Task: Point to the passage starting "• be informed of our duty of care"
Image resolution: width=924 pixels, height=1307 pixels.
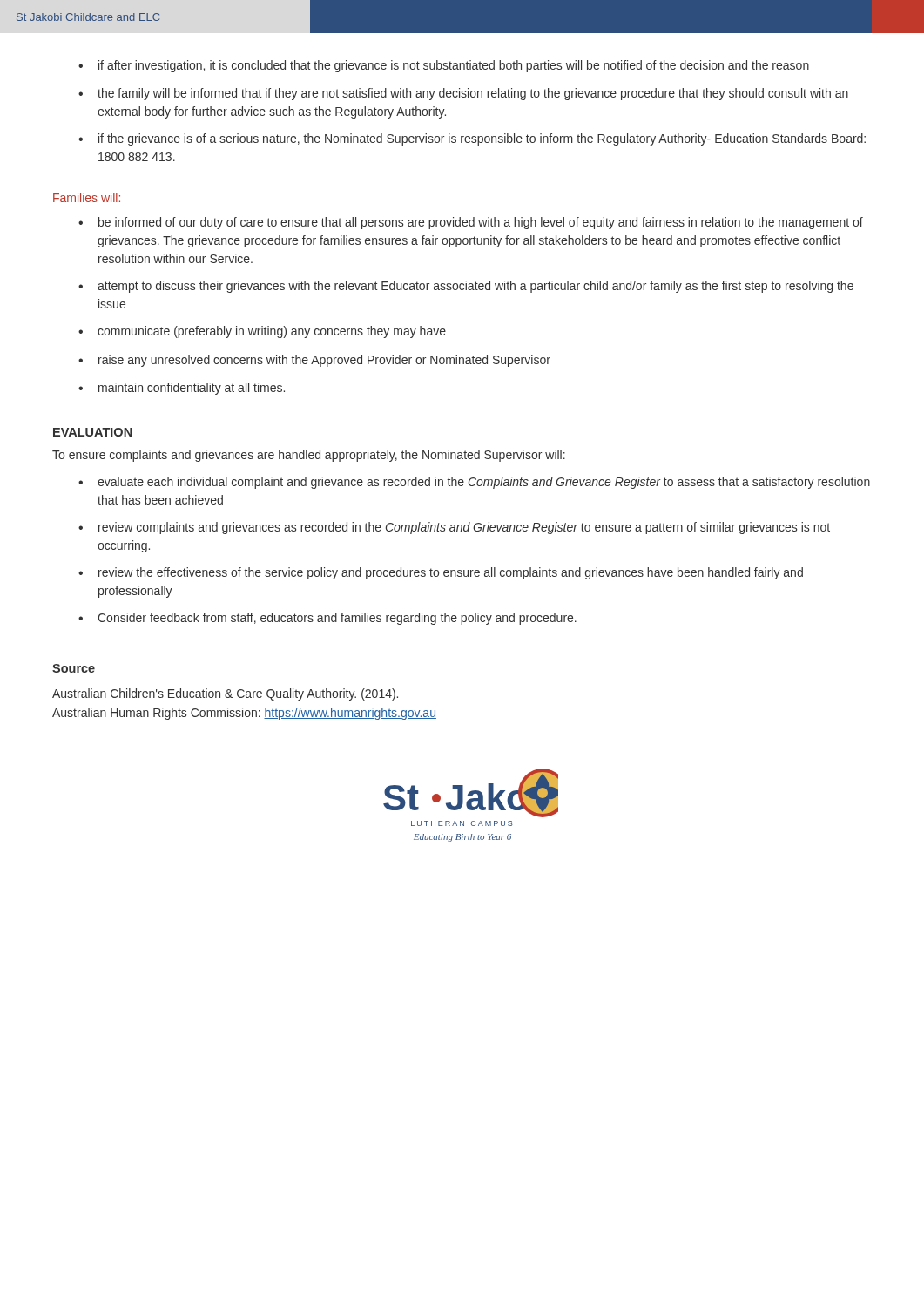Action: 475,241
